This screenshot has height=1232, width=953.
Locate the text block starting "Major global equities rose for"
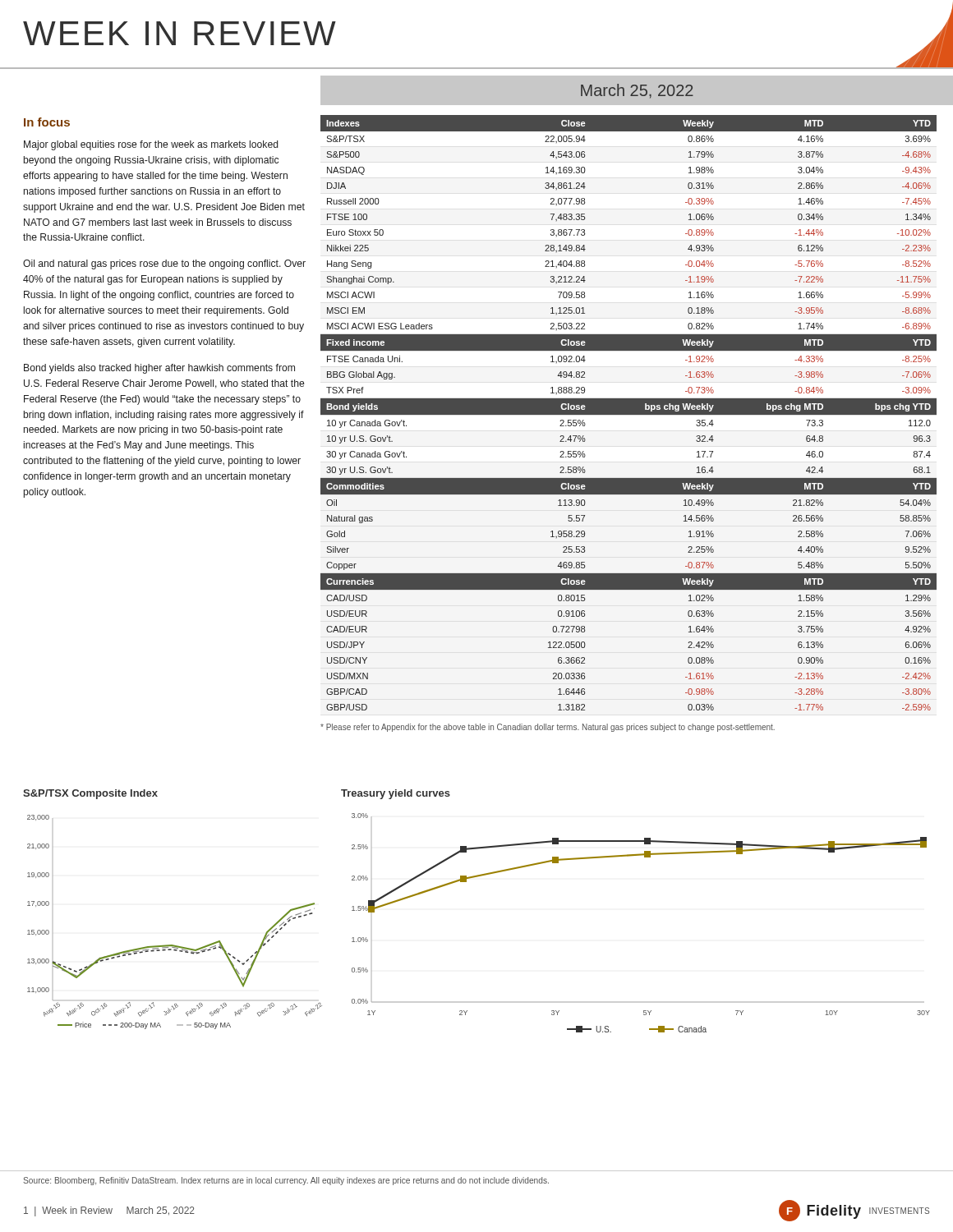pyautogui.click(x=164, y=191)
